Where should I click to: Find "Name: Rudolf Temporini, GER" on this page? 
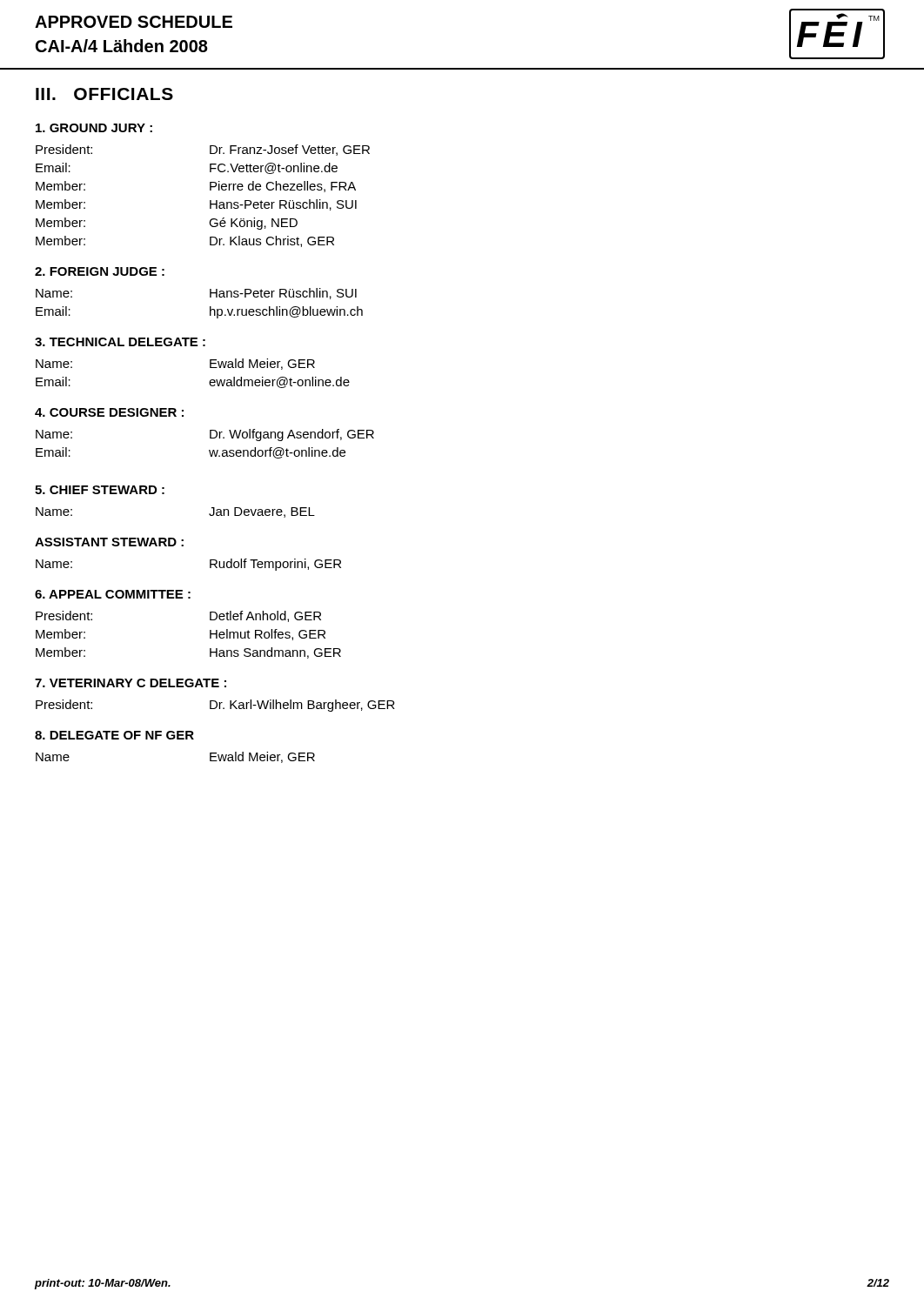click(x=57, y=564)
